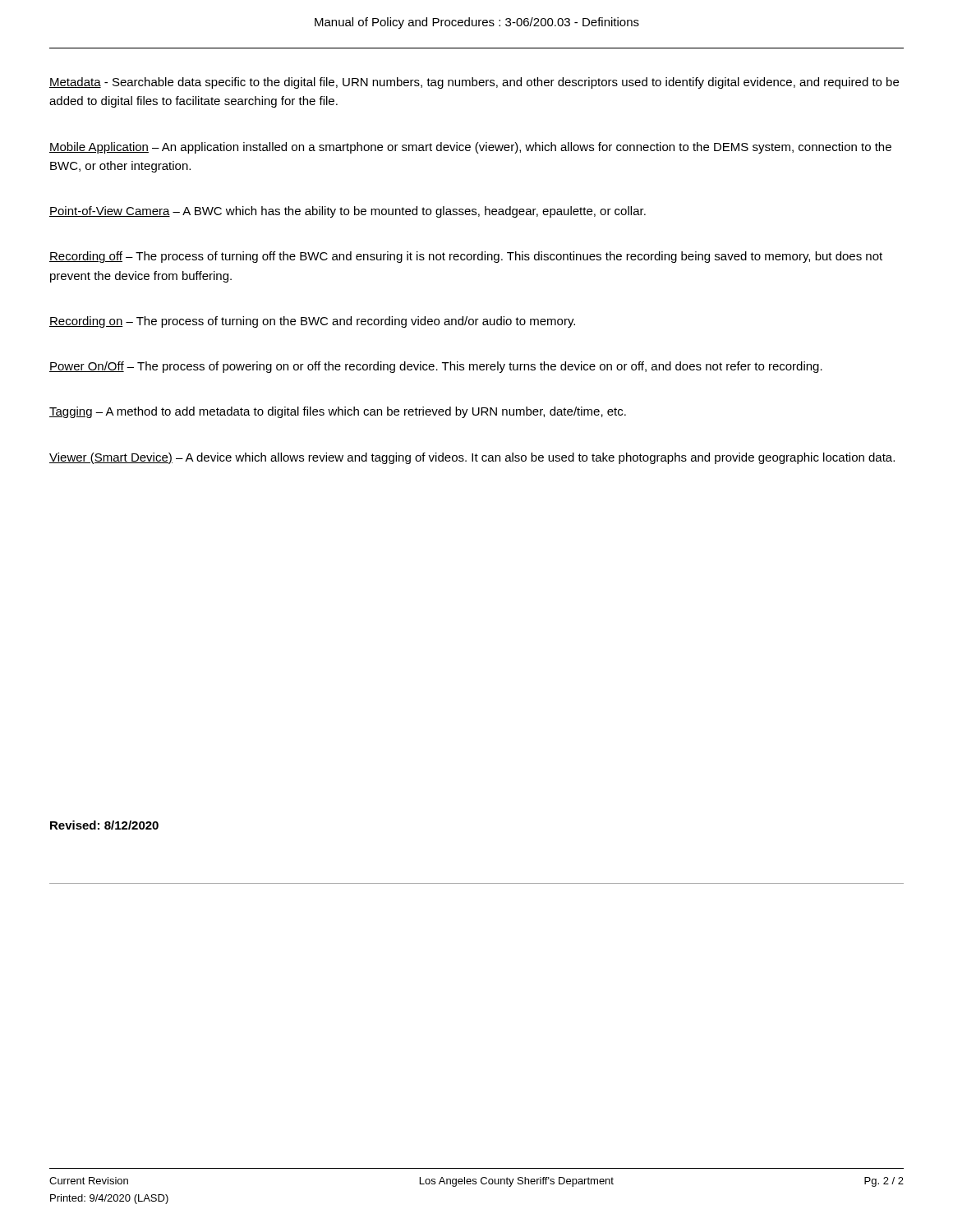Find the text block with the text "Metadata - Searchable data specific to the"
Screen dimensions: 1232x953
click(x=474, y=91)
